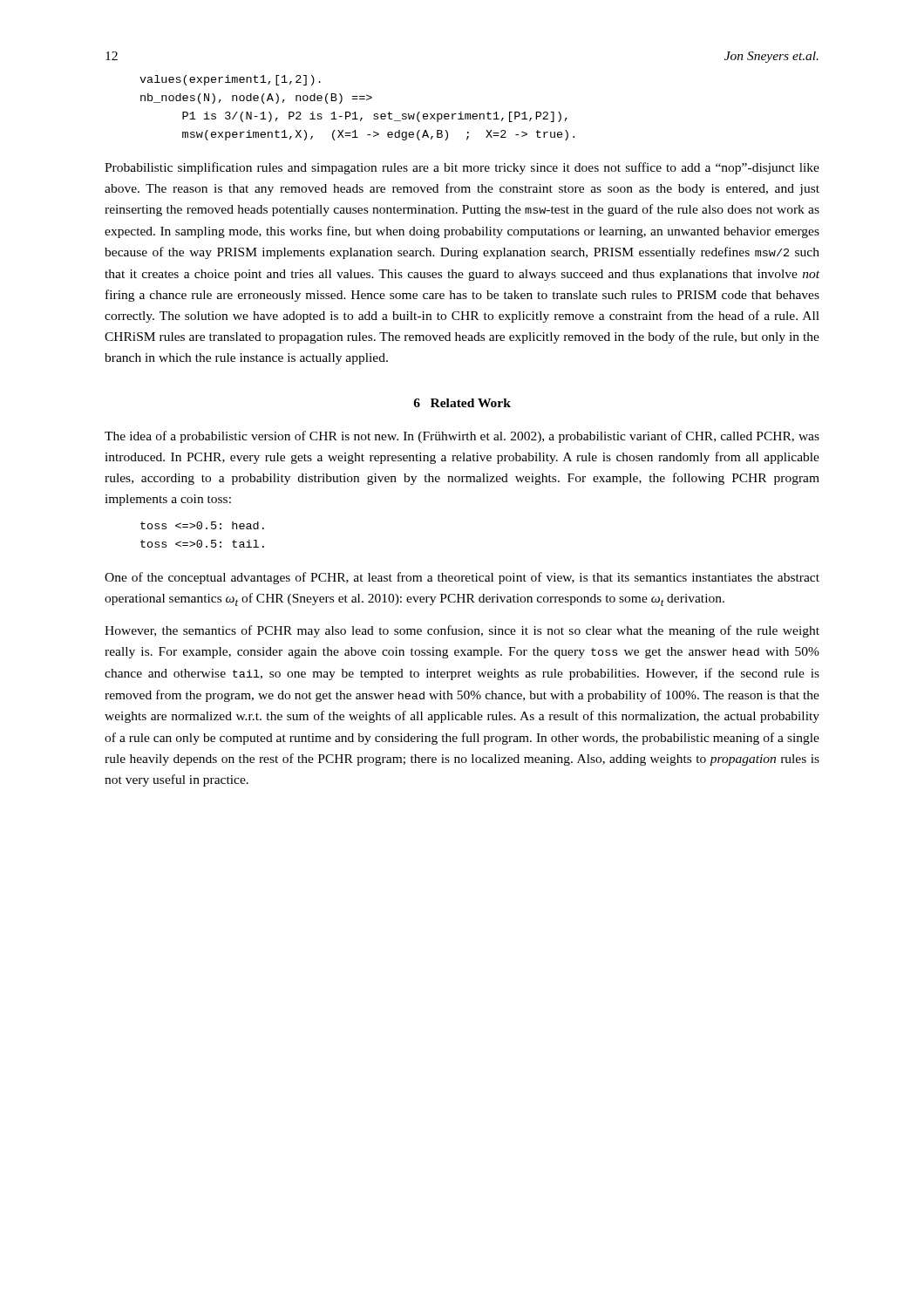
Task: Navigate to the text block starting "Probabilistic simplification rules and simpagation rules"
Action: (x=462, y=262)
